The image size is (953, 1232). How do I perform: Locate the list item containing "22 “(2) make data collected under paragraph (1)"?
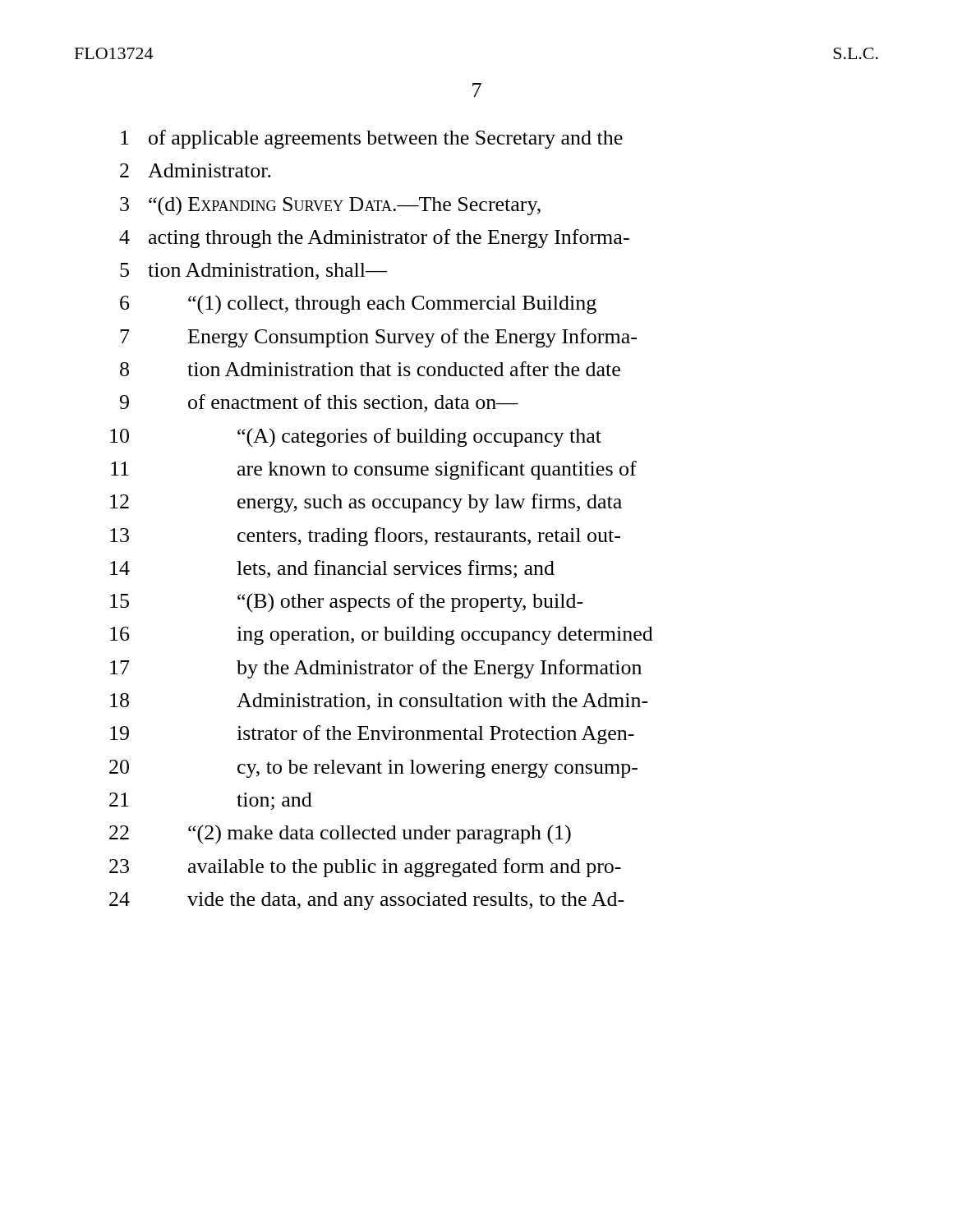click(x=476, y=833)
